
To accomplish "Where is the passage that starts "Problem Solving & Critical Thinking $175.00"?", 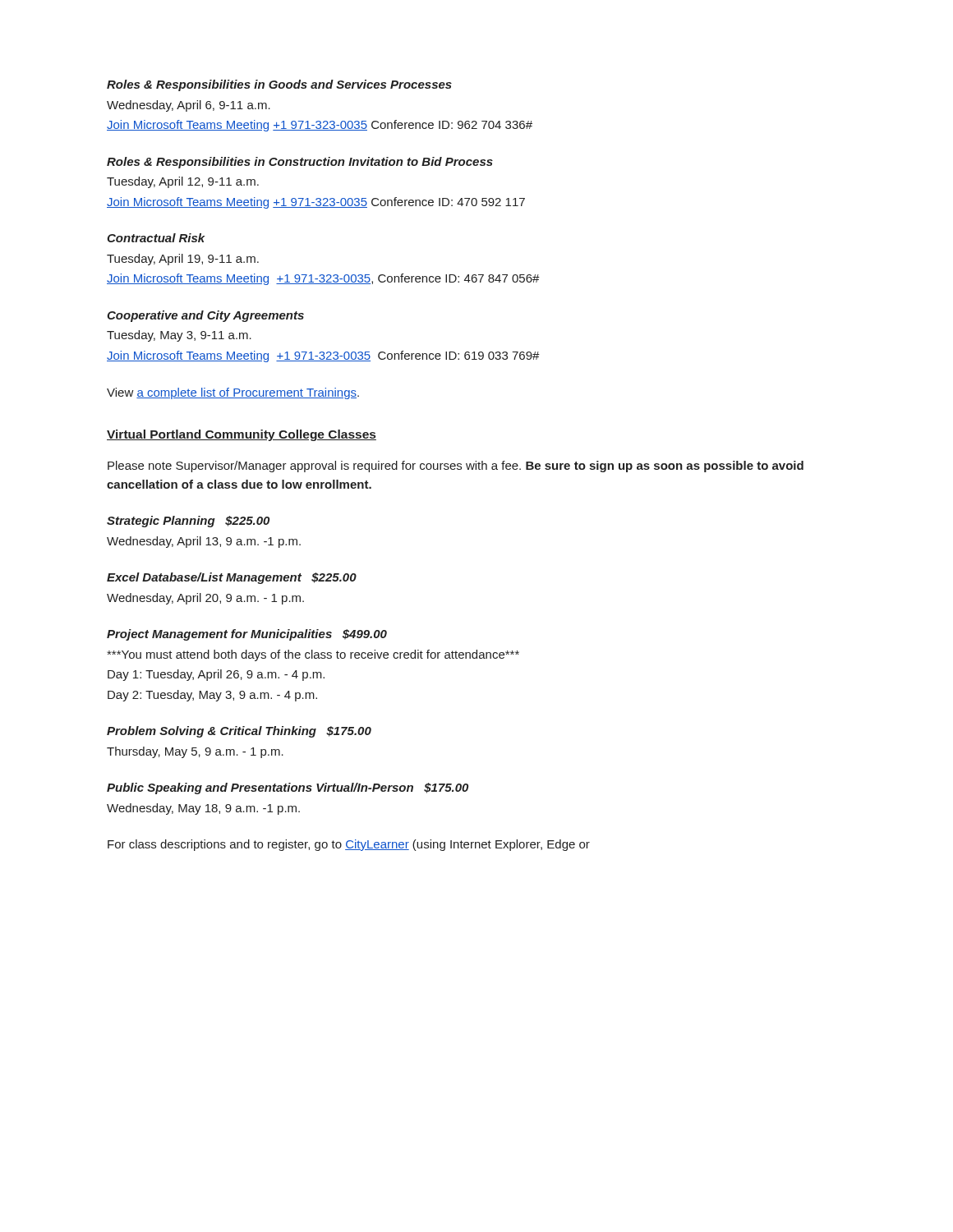I will click(x=239, y=732).
